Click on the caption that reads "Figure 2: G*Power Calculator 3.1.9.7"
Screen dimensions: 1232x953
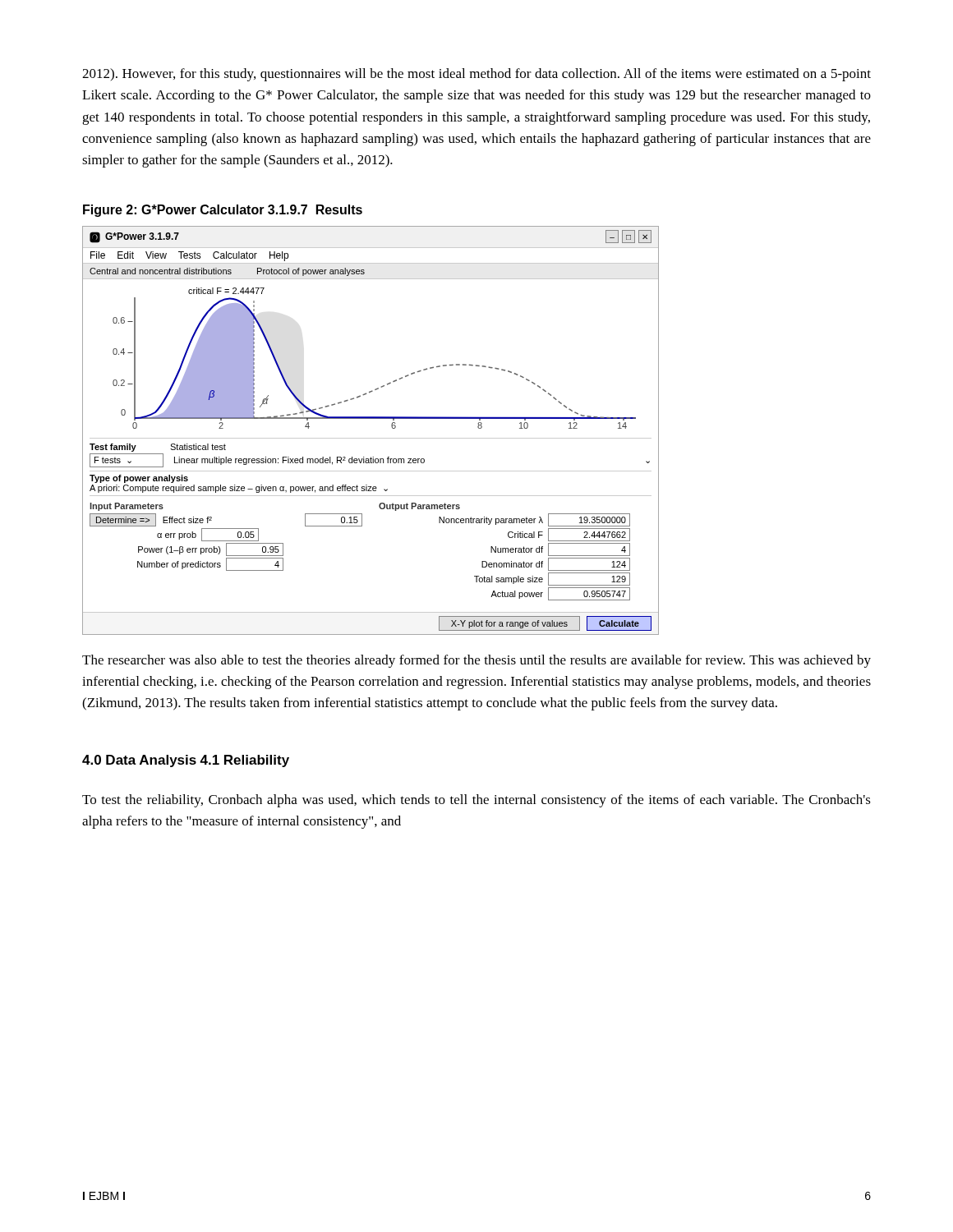click(222, 210)
